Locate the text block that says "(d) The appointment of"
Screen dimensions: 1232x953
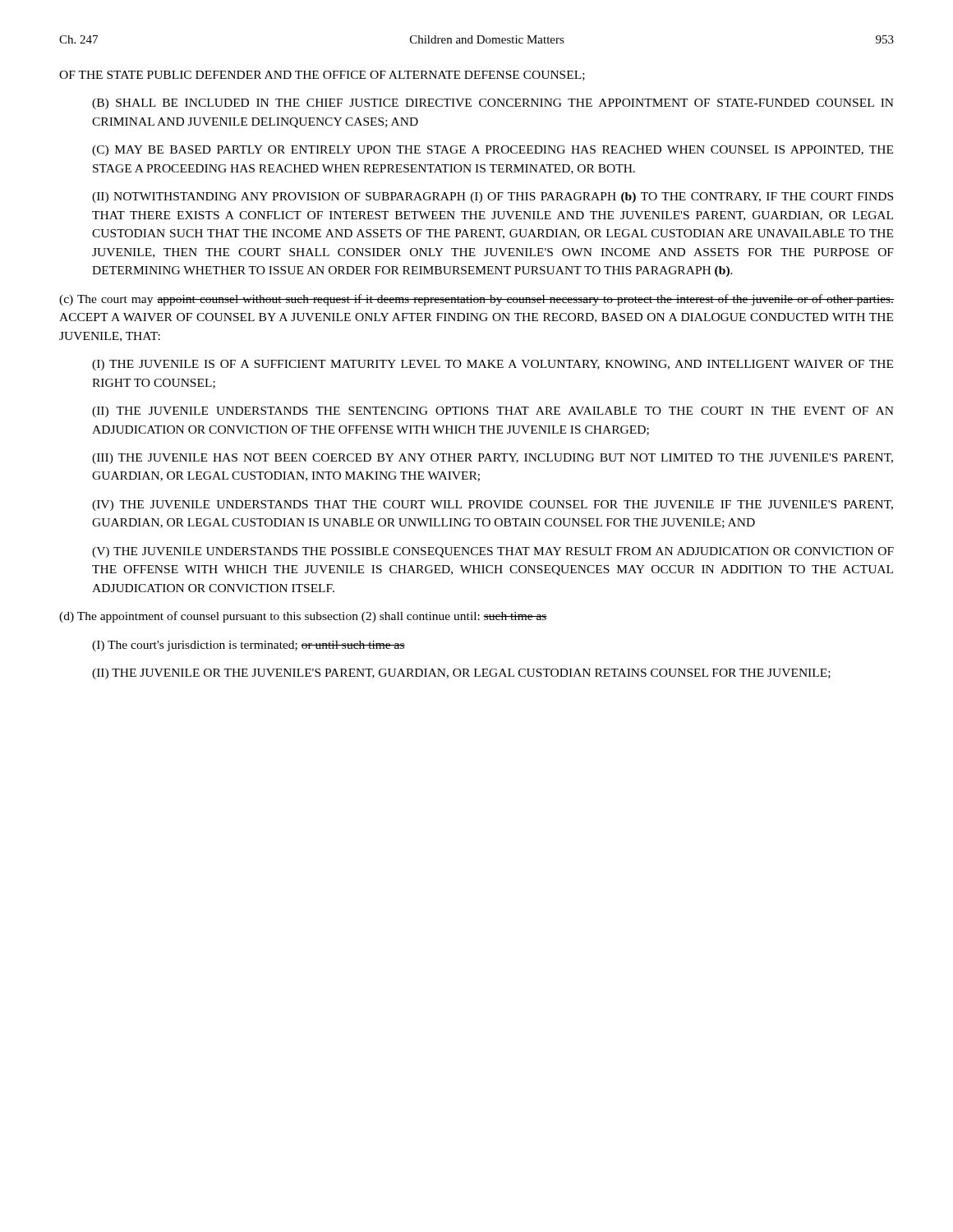point(476,616)
